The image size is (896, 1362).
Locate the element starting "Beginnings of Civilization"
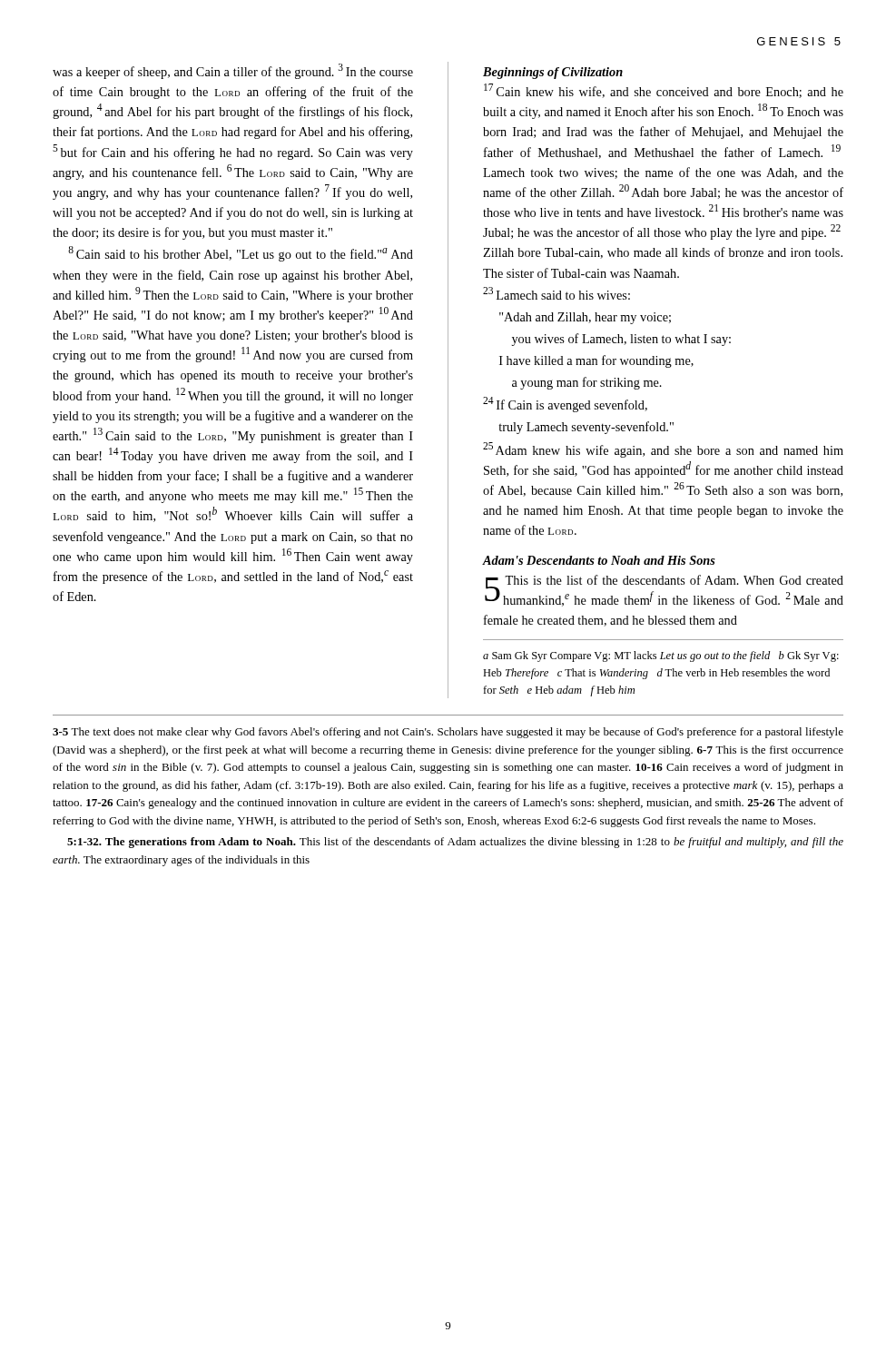pos(553,73)
